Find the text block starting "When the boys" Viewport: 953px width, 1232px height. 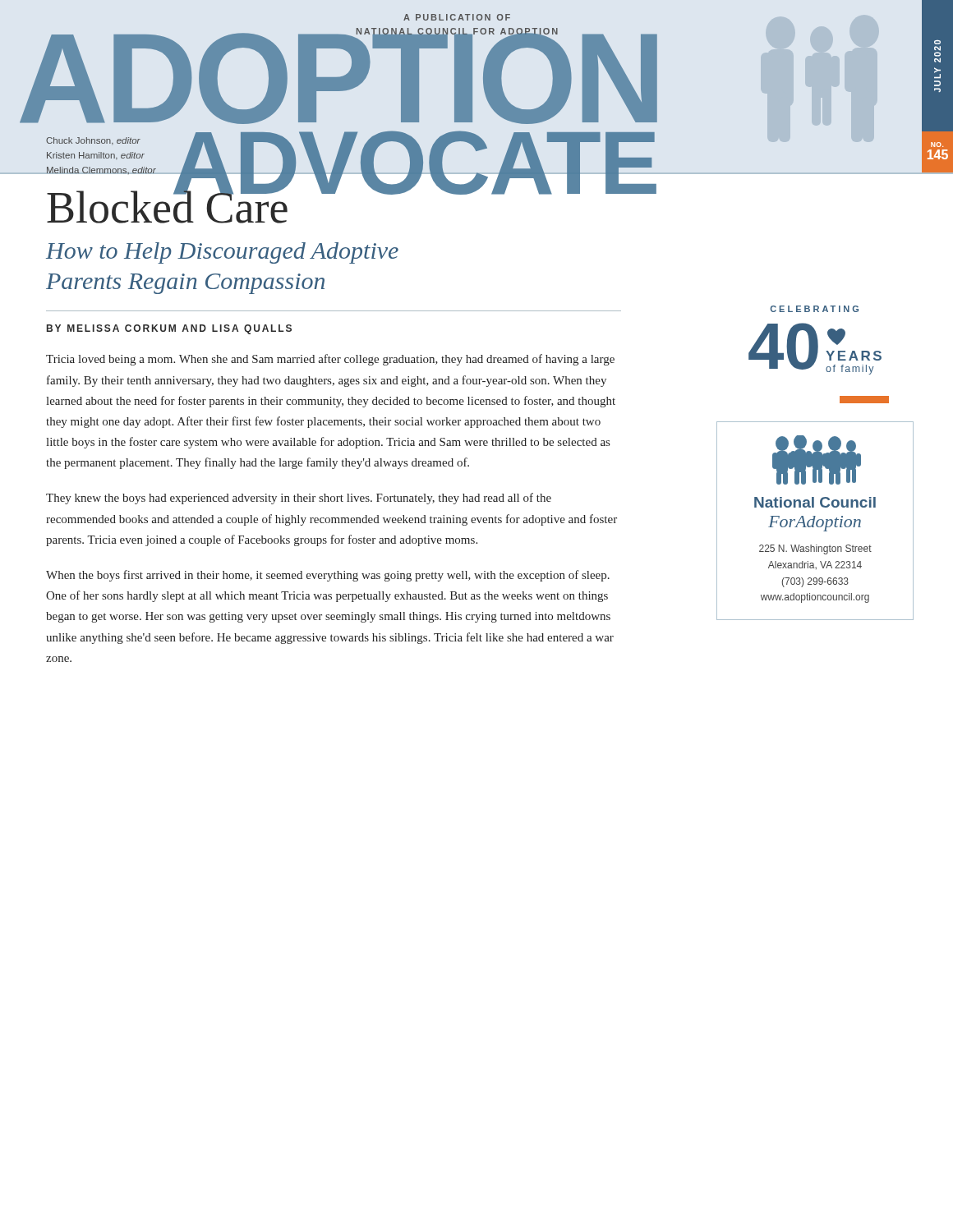pyautogui.click(x=330, y=616)
